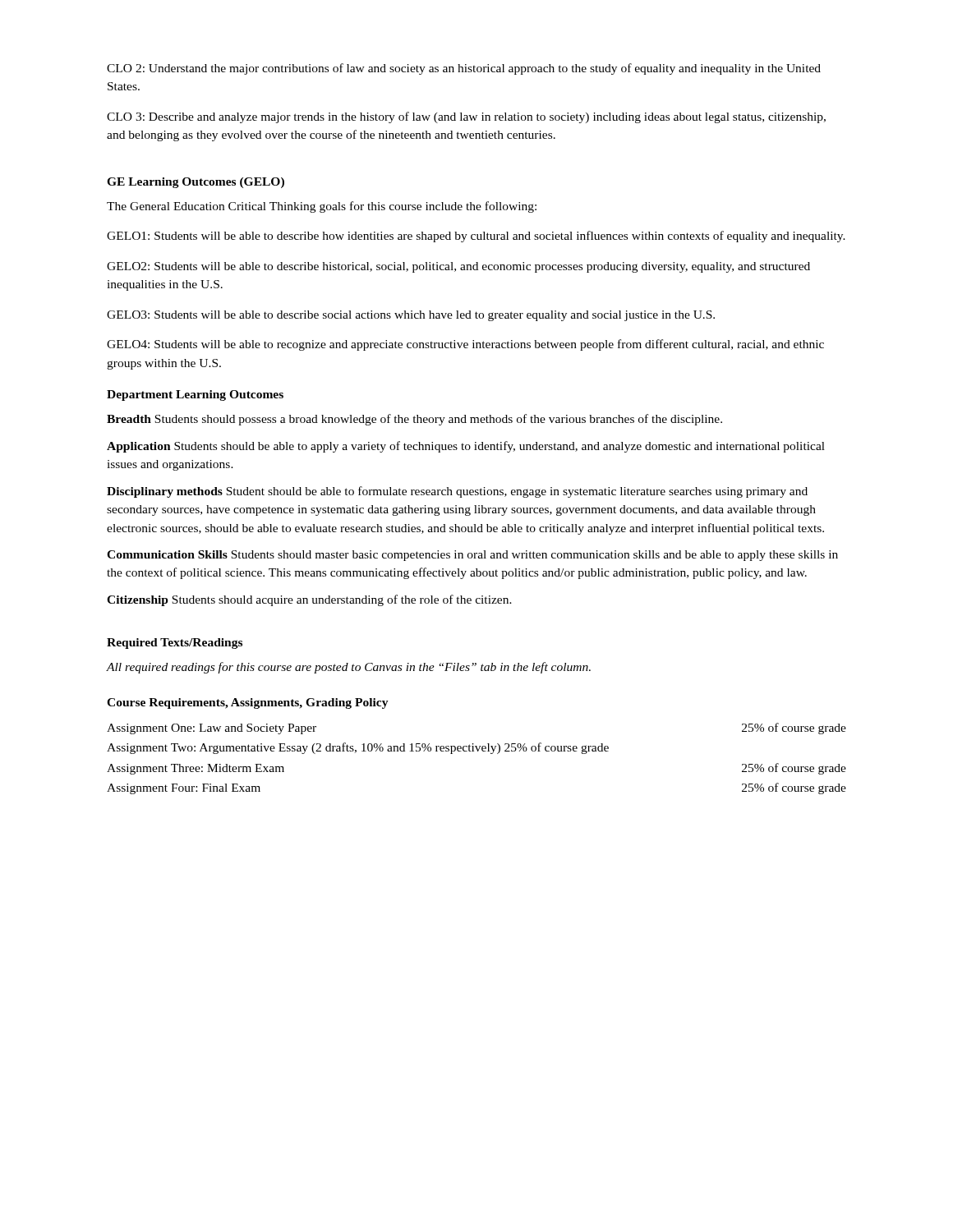Locate the region starting "Department Learning Outcomes"
This screenshot has height=1232, width=953.
tap(195, 394)
